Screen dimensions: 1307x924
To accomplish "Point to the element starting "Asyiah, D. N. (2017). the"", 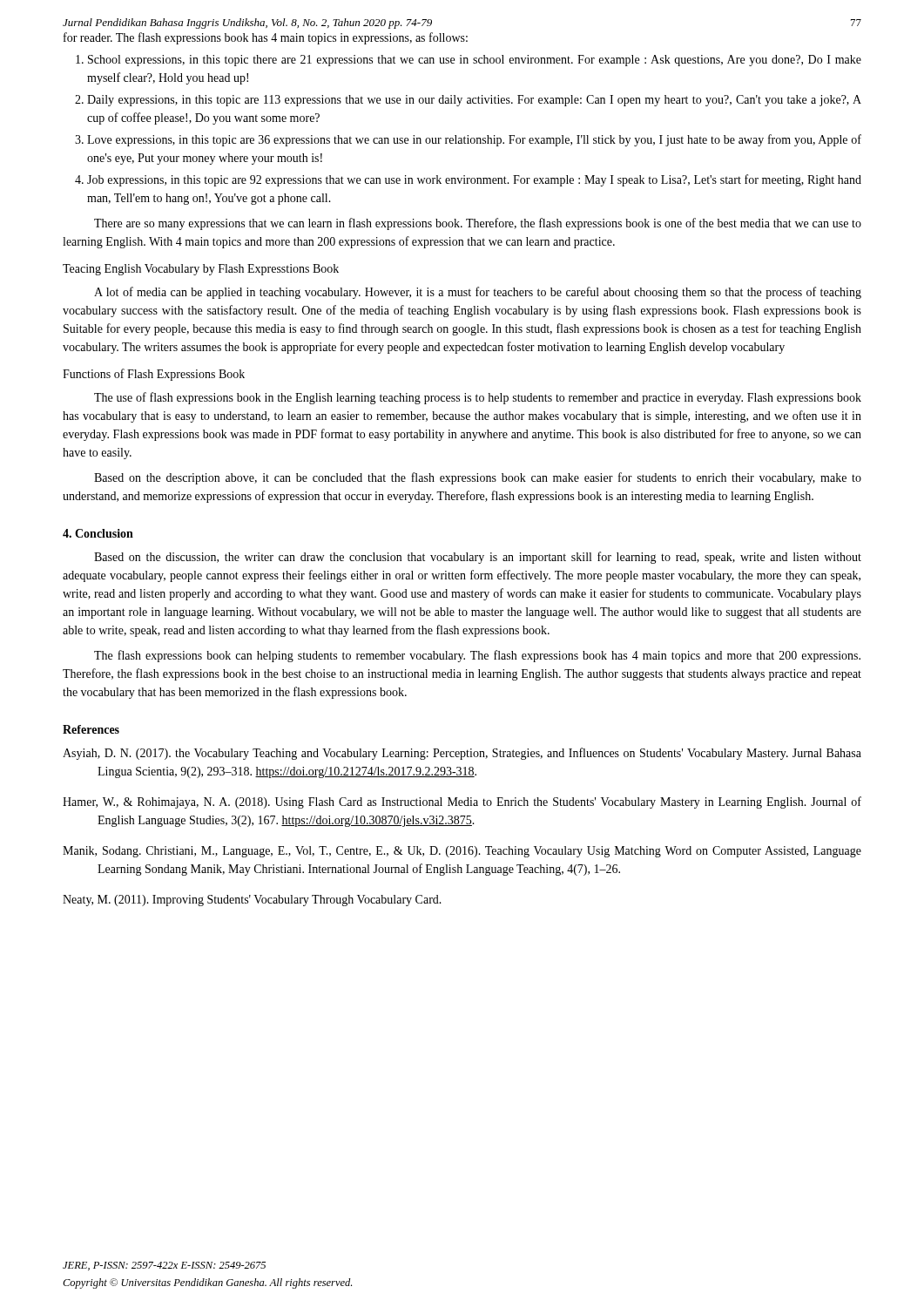I will 462,762.
